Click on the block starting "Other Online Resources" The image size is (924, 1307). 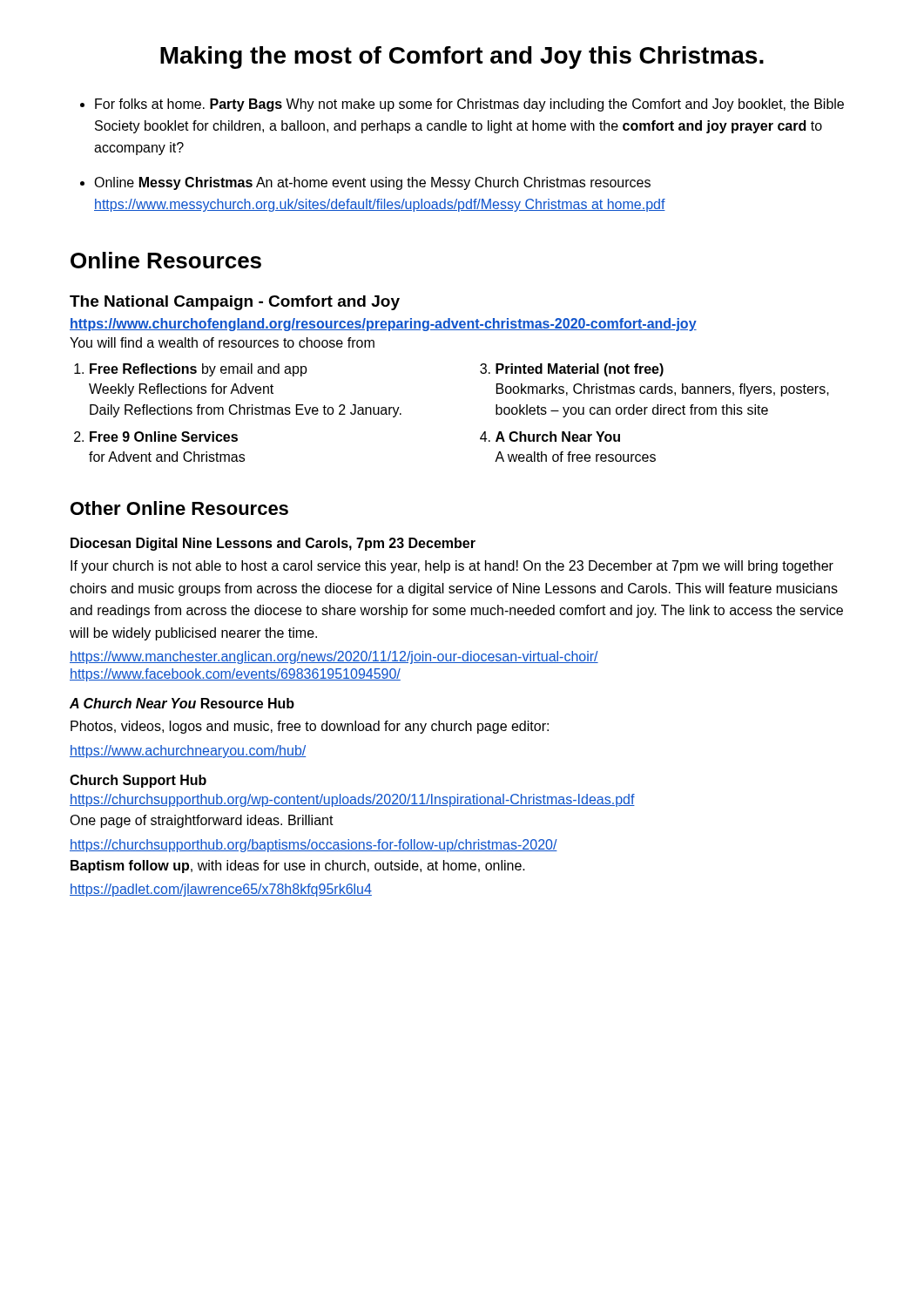(x=179, y=508)
